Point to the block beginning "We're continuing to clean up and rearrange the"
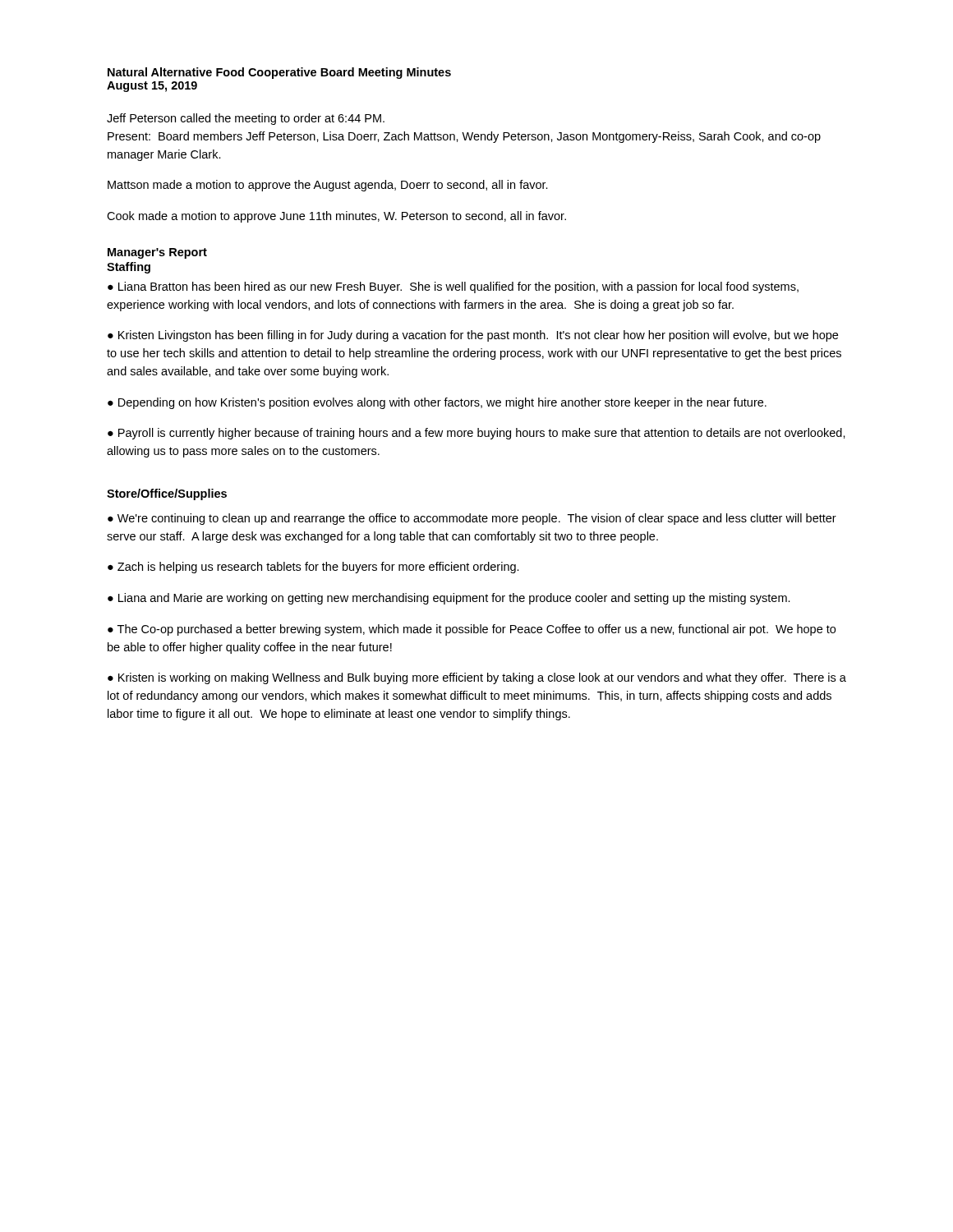Viewport: 953px width, 1232px height. point(471,527)
